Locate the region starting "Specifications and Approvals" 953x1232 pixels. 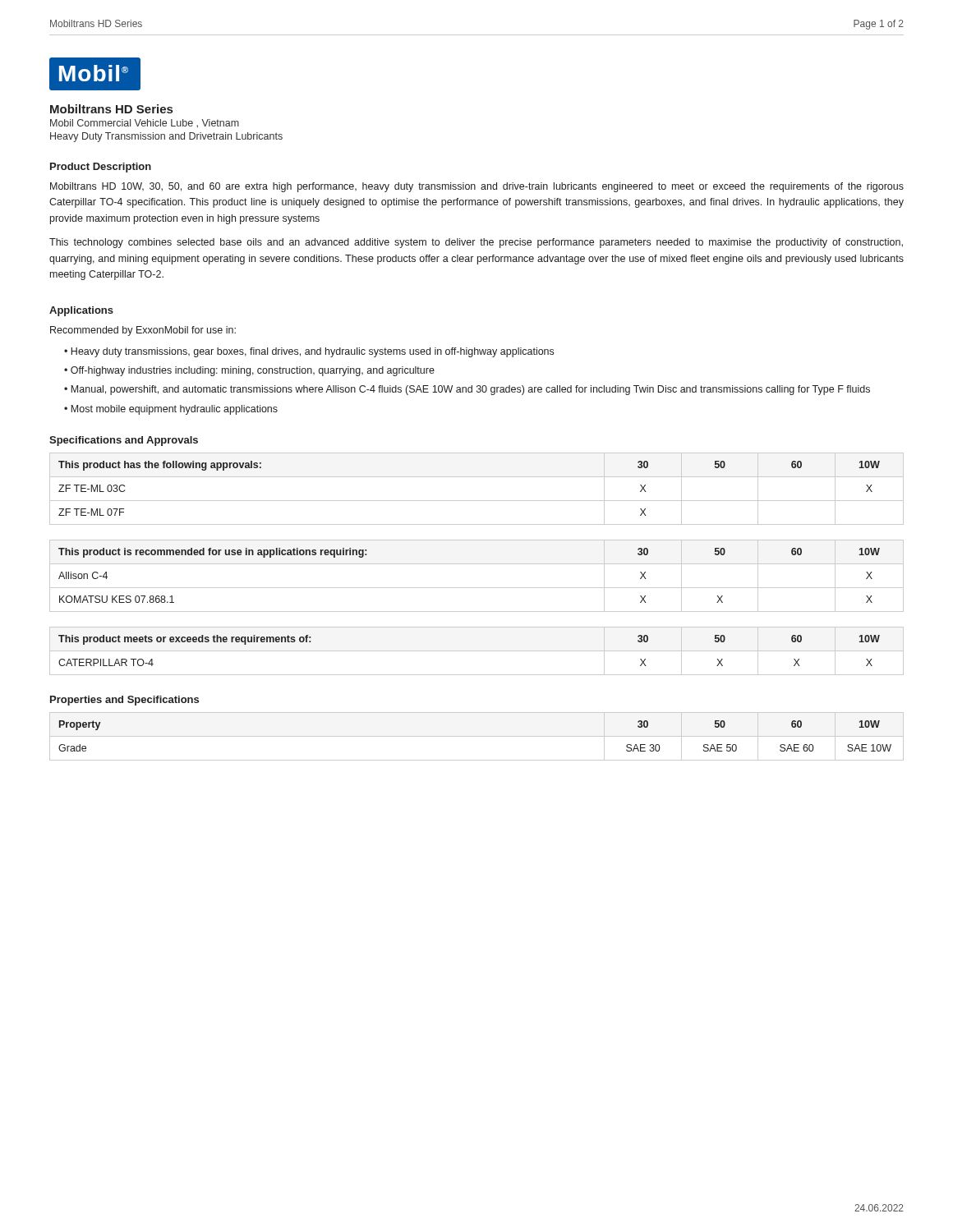(x=124, y=440)
